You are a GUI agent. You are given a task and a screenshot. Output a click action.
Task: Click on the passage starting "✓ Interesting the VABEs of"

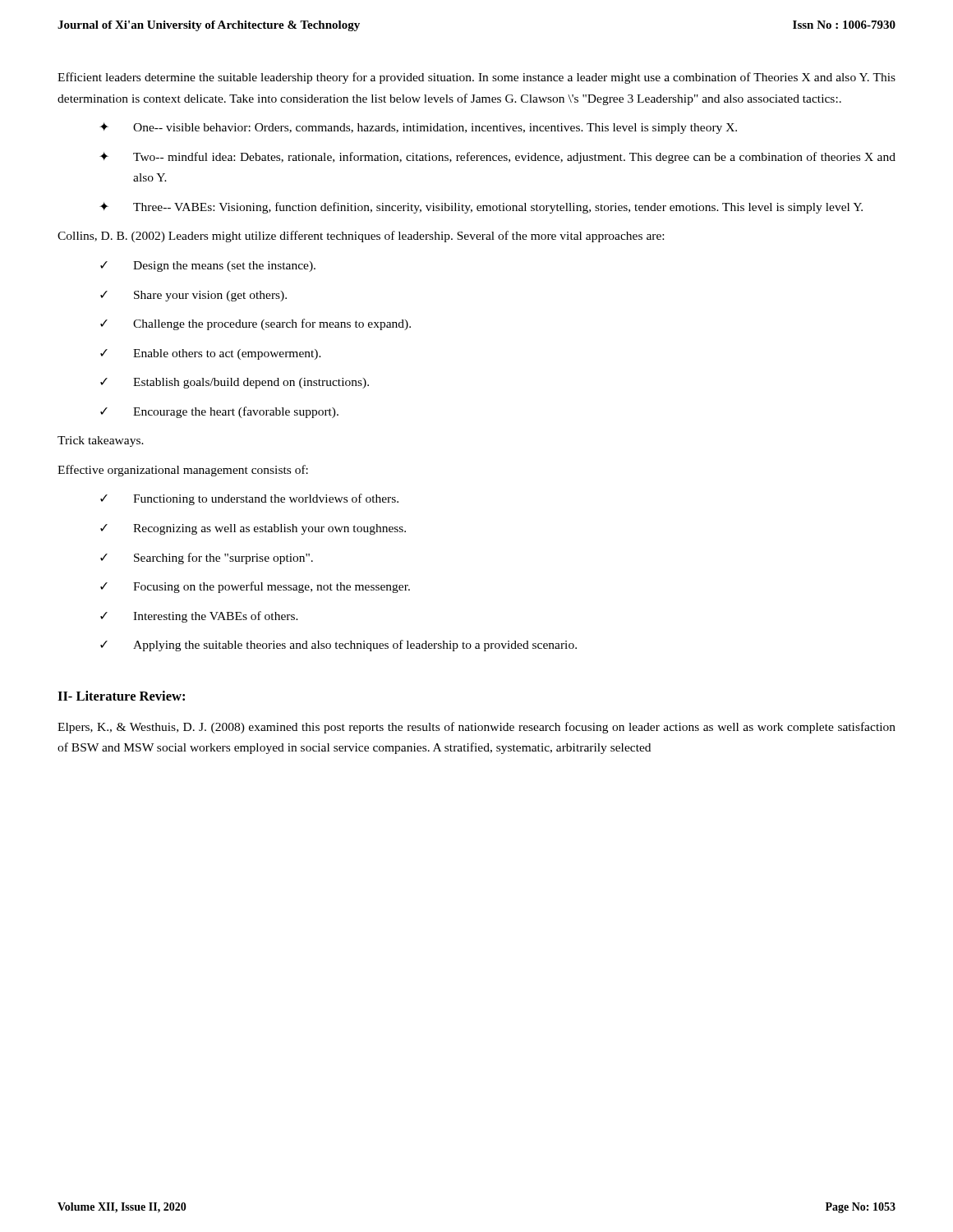pyautogui.click(x=199, y=617)
